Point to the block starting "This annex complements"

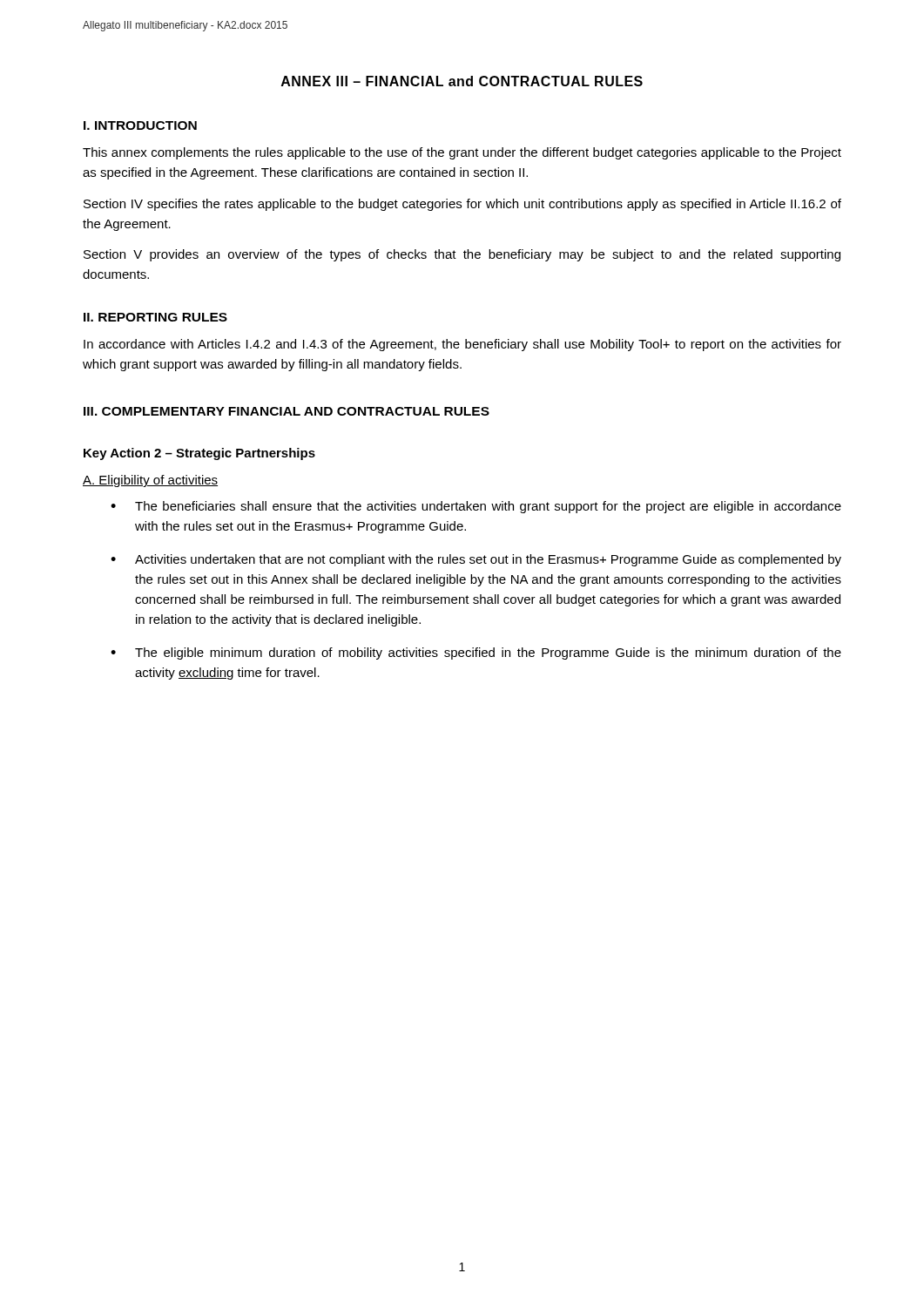pyautogui.click(x=462, y=162)
